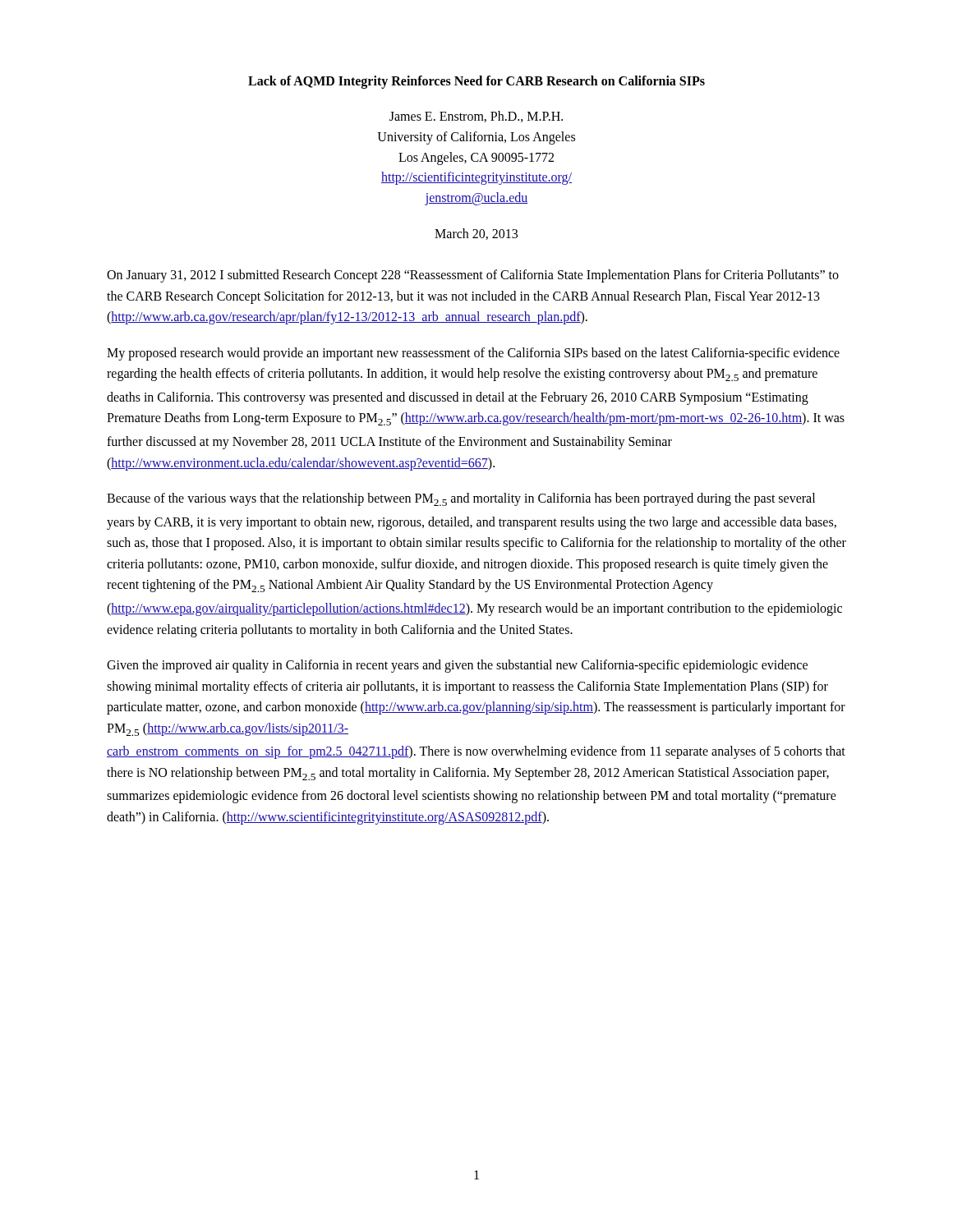Point to the text starting "On January 31,"

[x=473, y=296]
